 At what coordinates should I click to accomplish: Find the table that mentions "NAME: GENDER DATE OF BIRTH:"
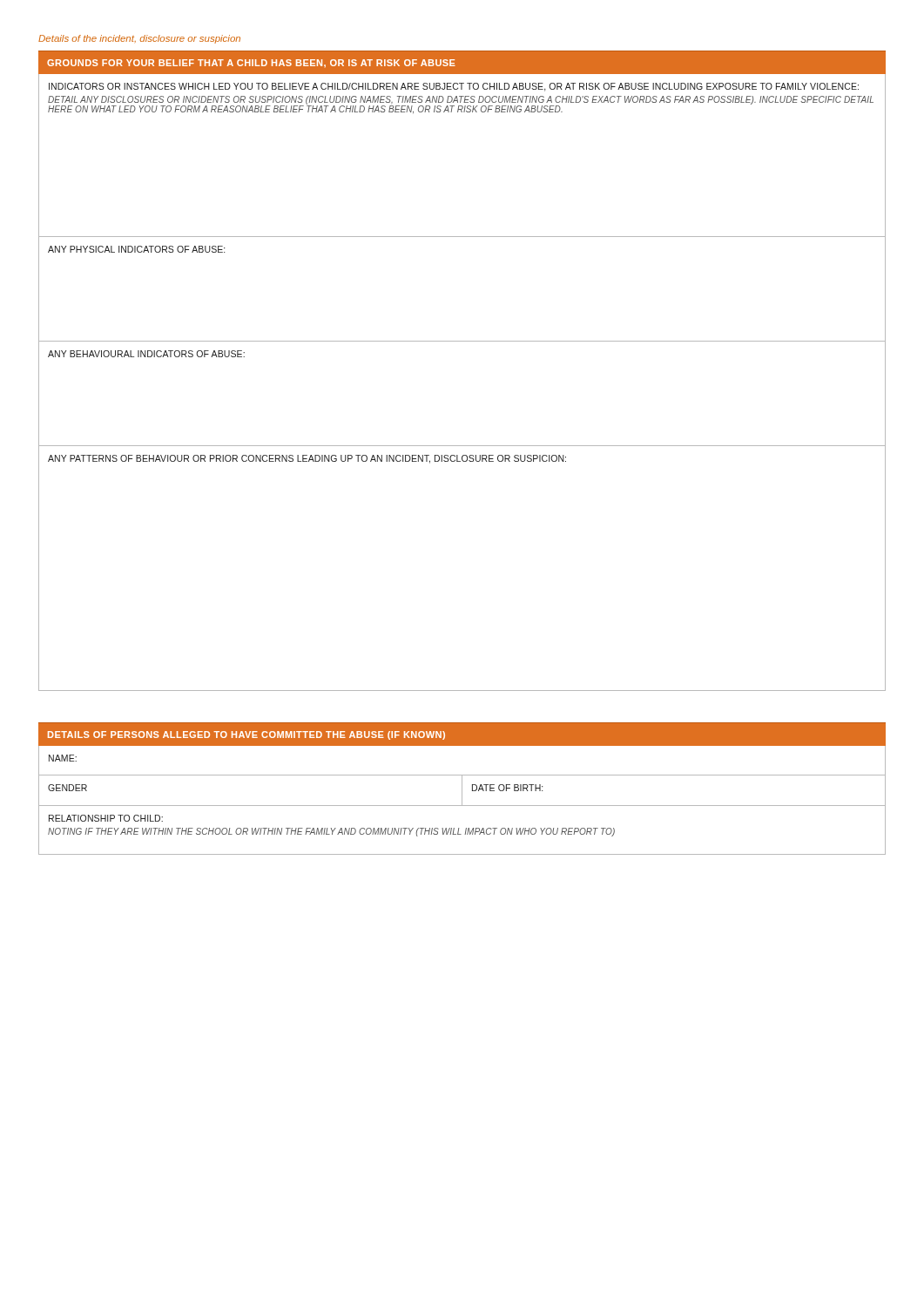click(x=462, y=800)
